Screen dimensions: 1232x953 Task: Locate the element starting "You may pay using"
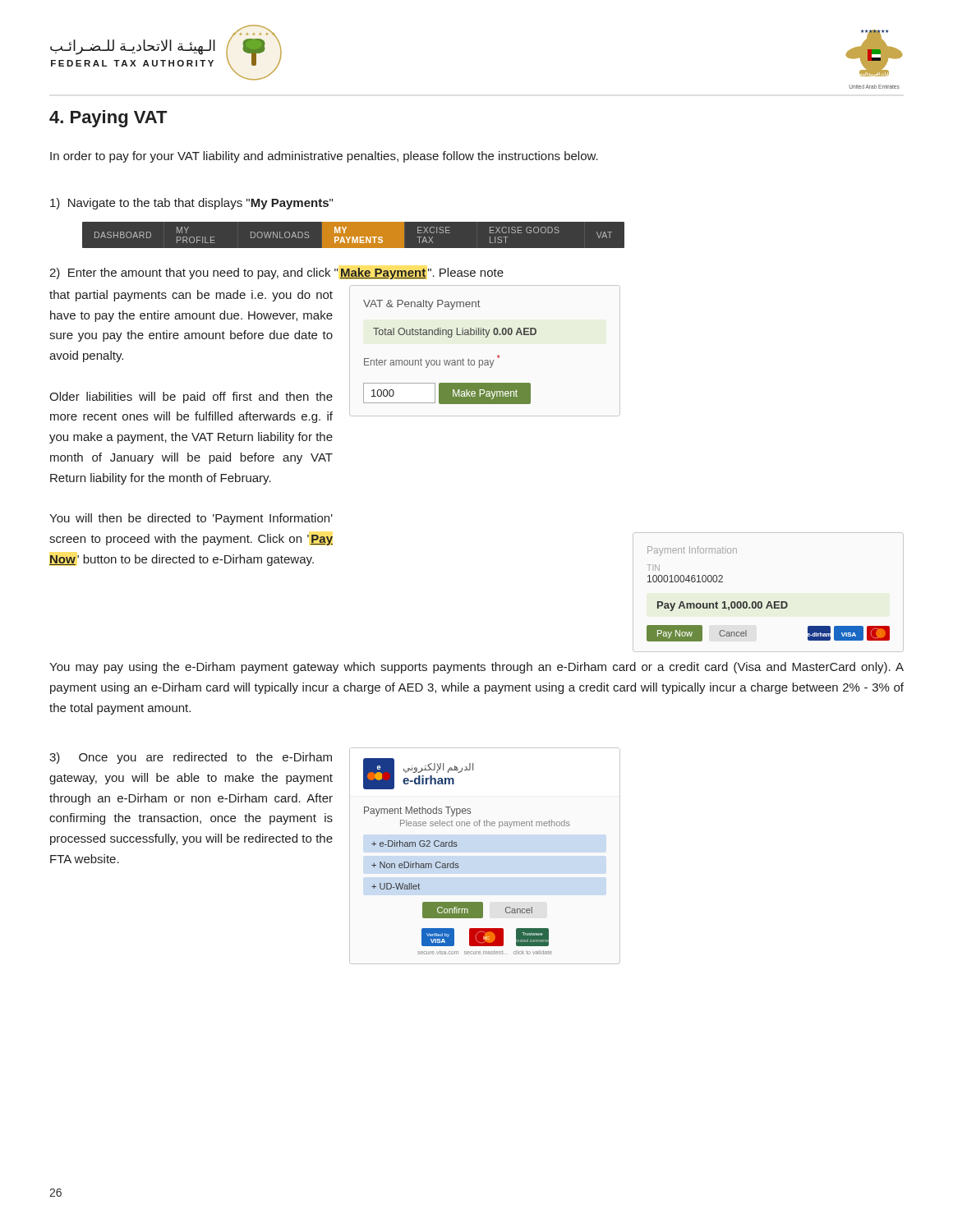click(x=476, y=687)
